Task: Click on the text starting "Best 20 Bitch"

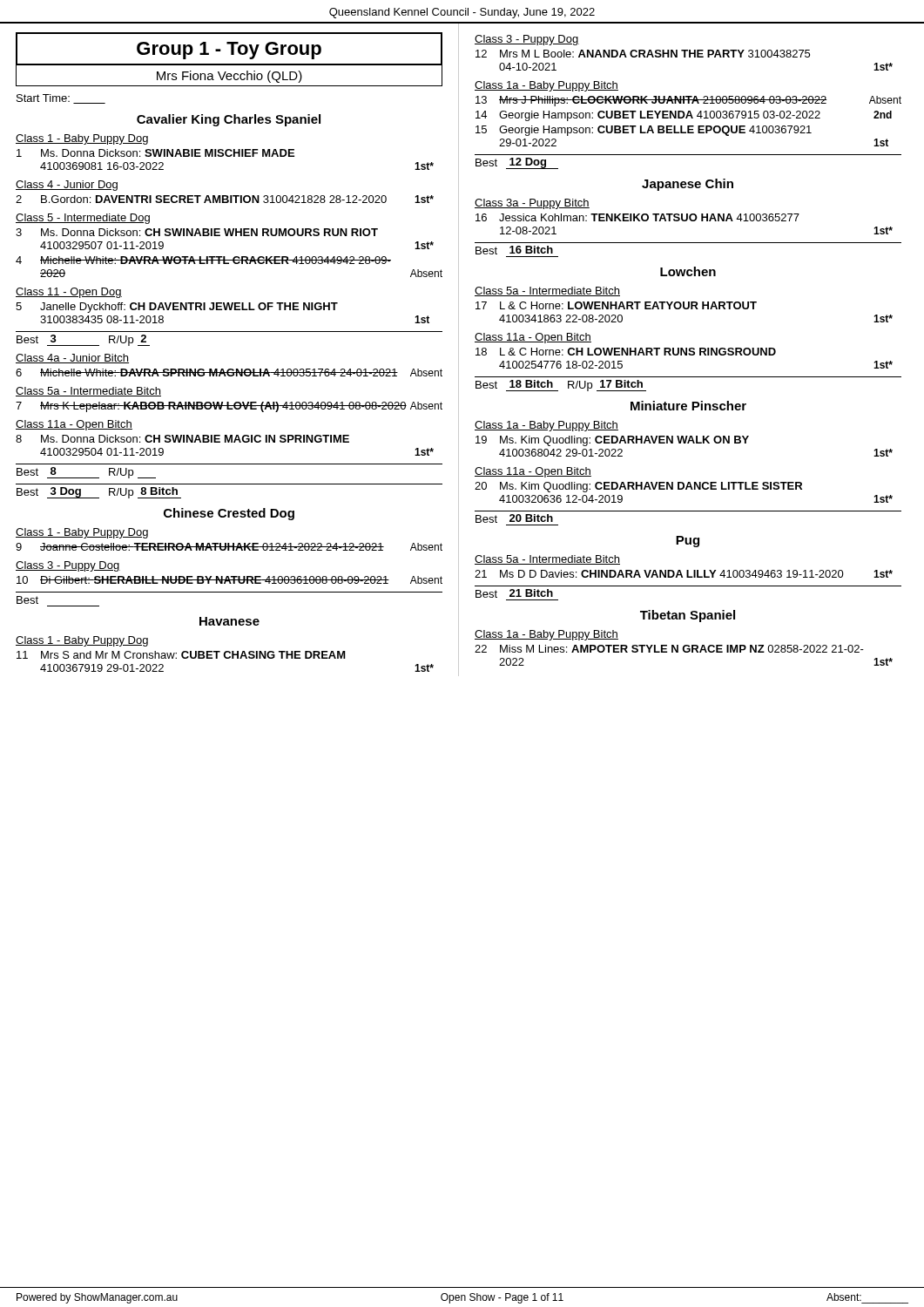Action: click(516, 518)
